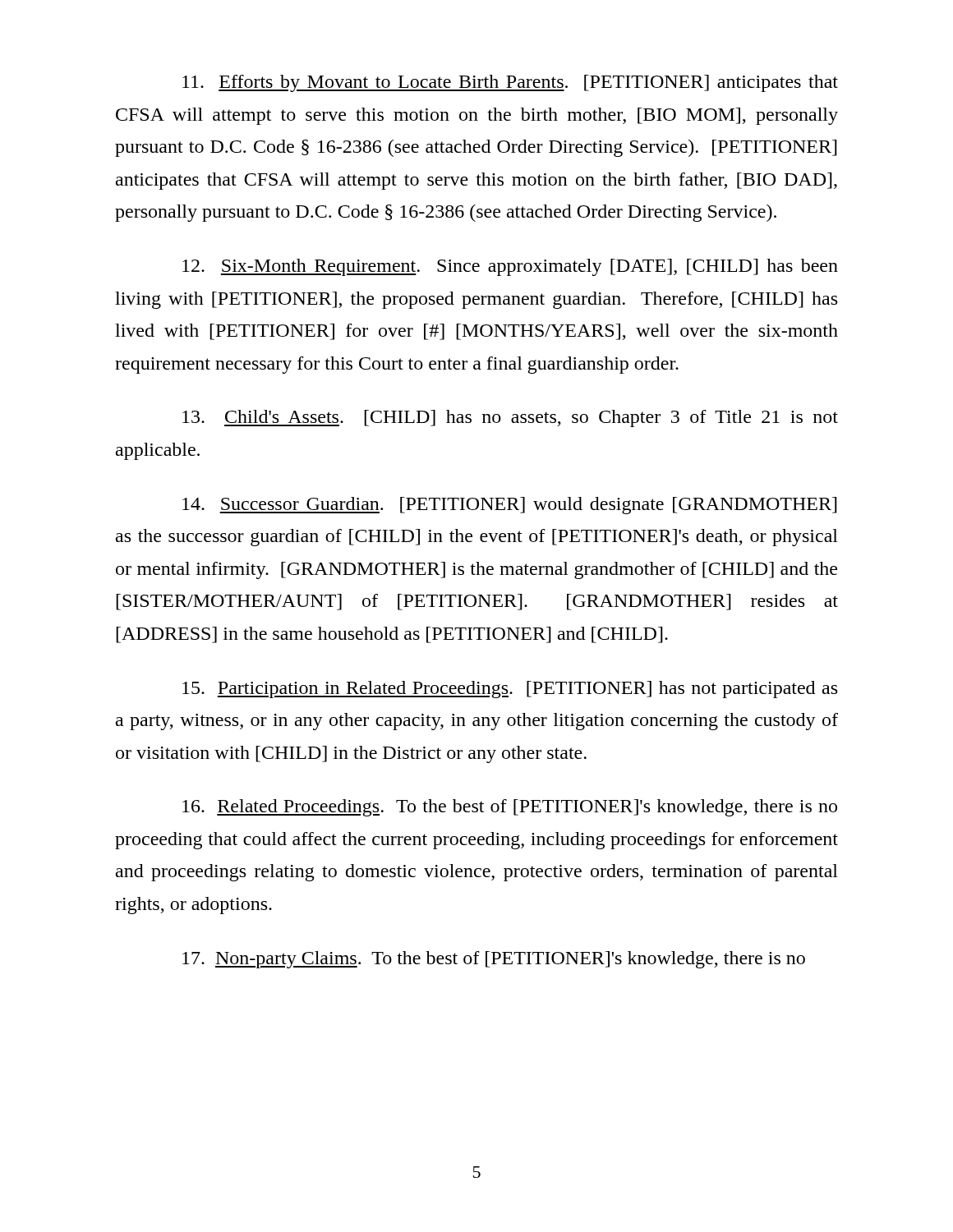The image size is (953, 1232).
Task: Click on the list item with the text "15. Participation in"
Action: (x=476, y=720)
